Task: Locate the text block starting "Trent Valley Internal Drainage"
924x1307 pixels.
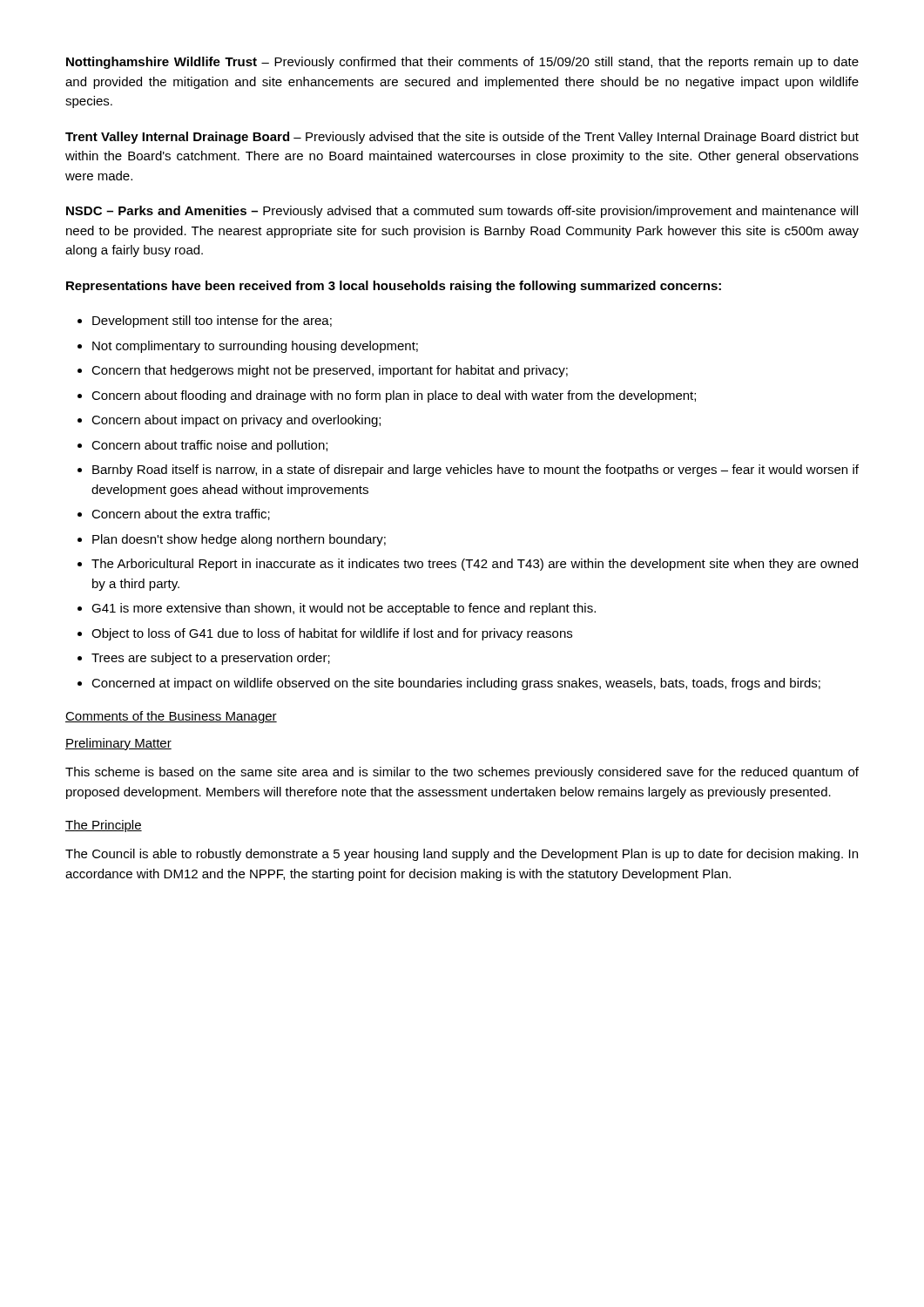Action: (462, 156)
